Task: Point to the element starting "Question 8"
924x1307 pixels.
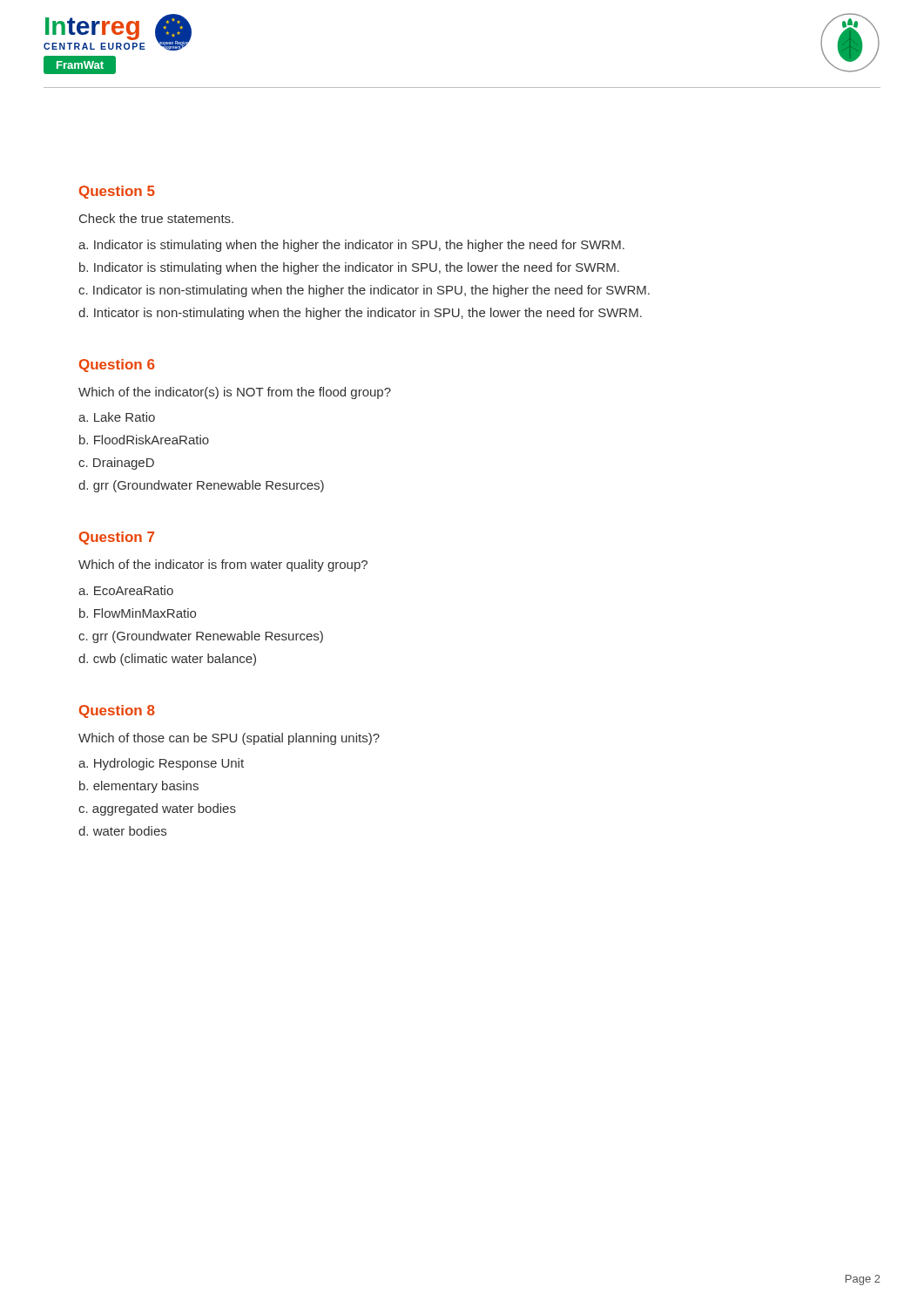Action: (117, 710)
